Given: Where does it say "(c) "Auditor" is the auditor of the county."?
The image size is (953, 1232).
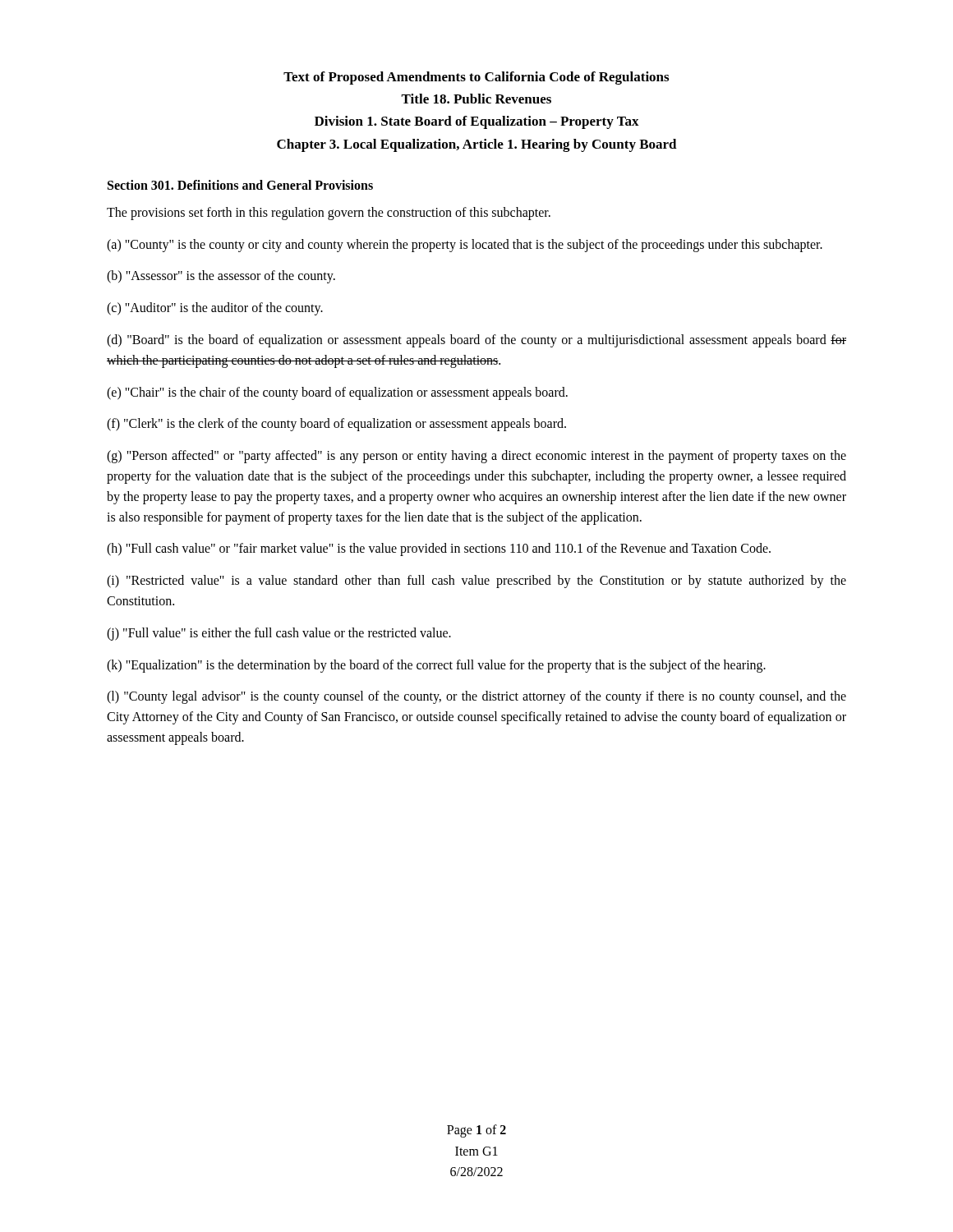Looking at the screenshot, I should (x=215, y=308).
